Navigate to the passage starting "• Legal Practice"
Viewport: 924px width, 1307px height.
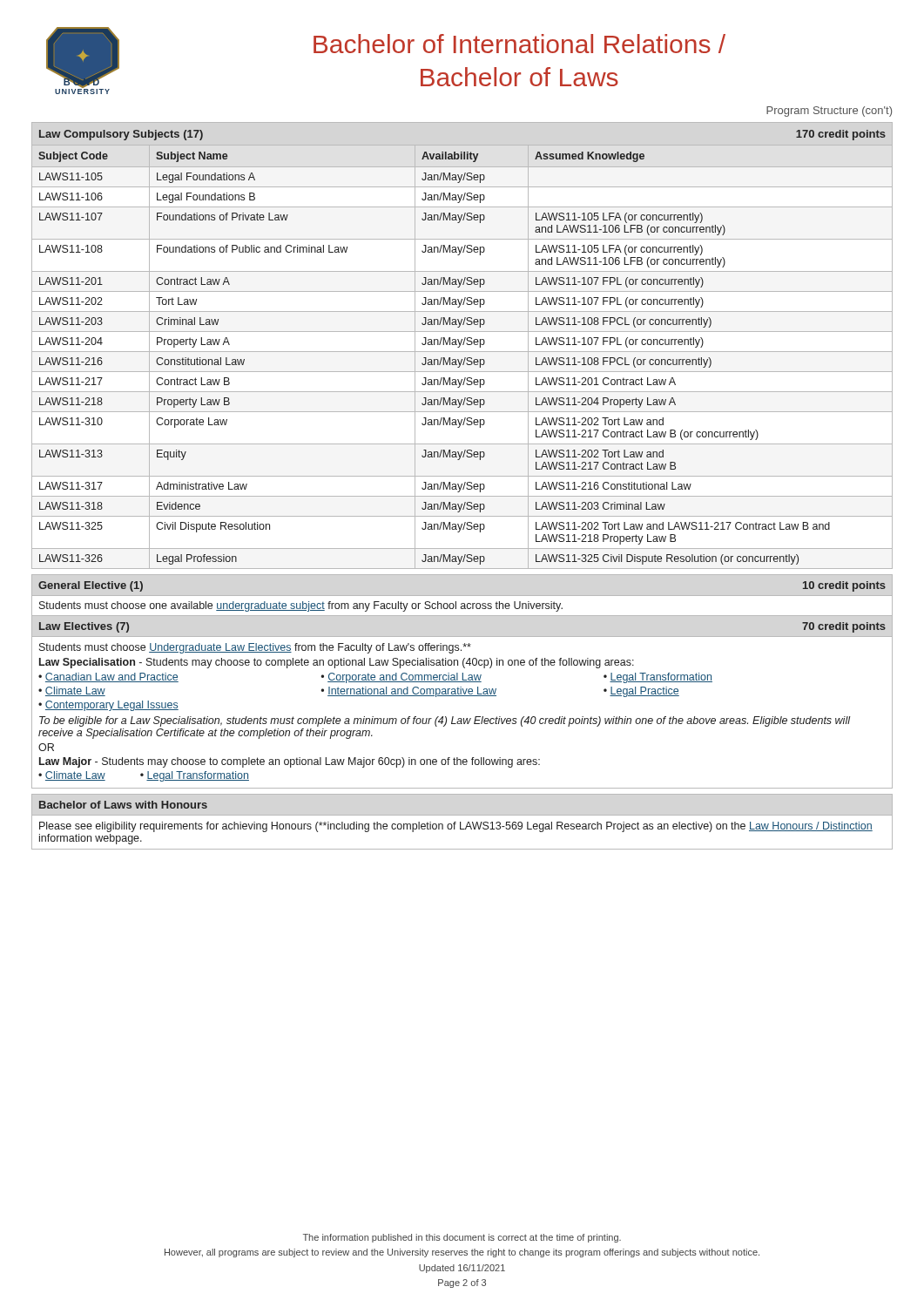tap(641, 691)
